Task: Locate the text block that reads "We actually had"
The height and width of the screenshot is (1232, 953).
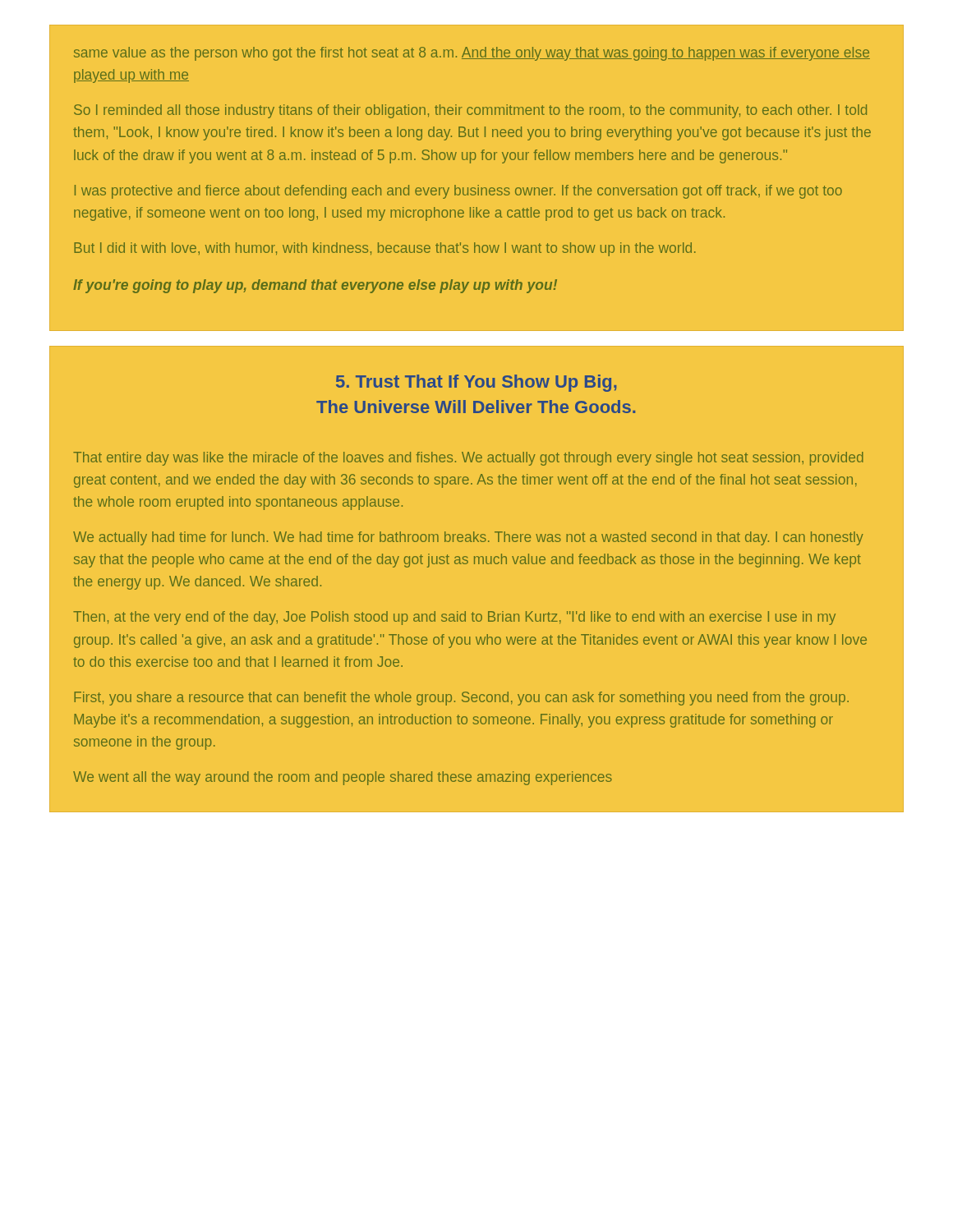Action: pos(468,560)
